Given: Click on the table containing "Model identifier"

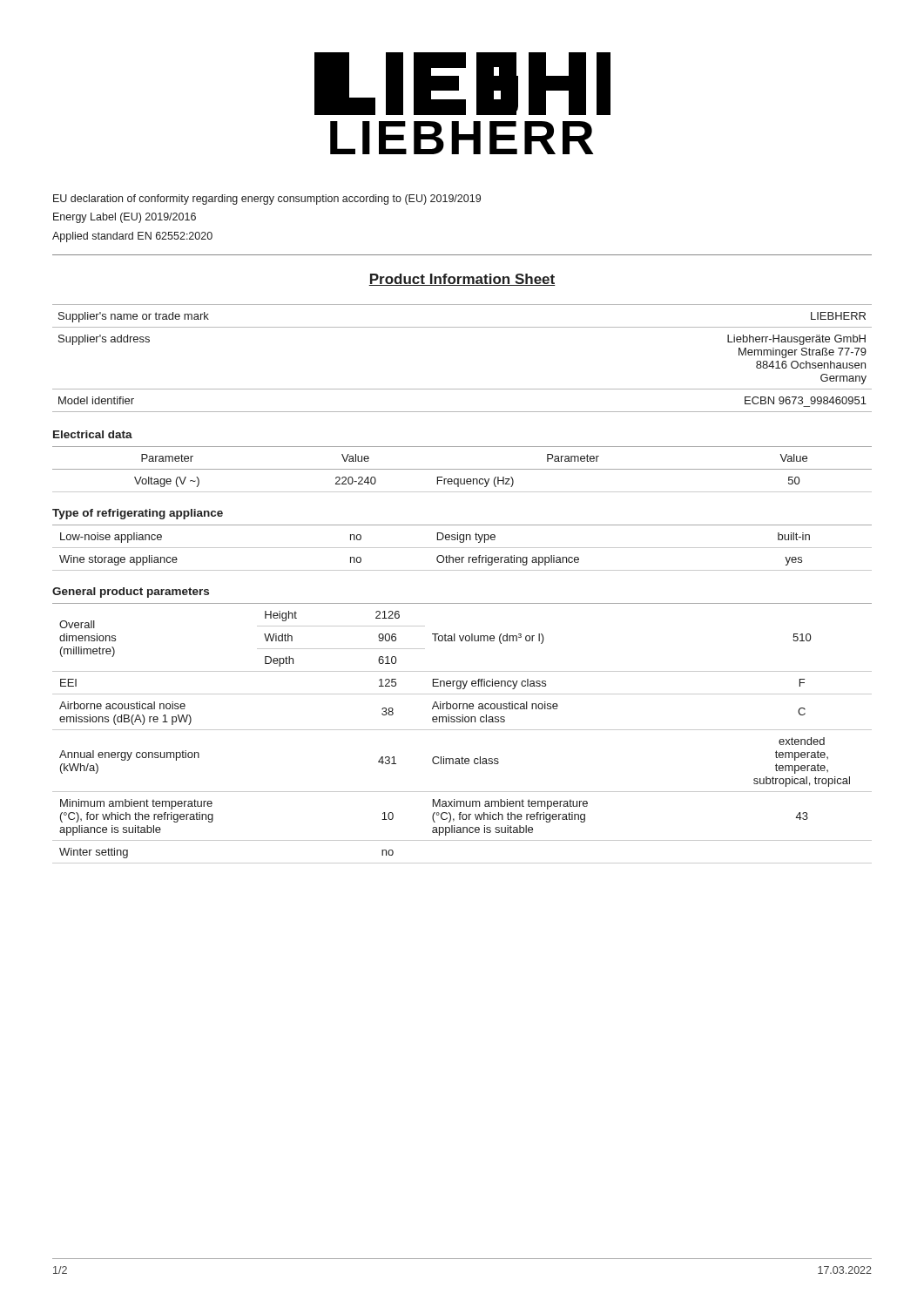Looking at the screenshot, I should pyautogui.click(x=462, y=358).
